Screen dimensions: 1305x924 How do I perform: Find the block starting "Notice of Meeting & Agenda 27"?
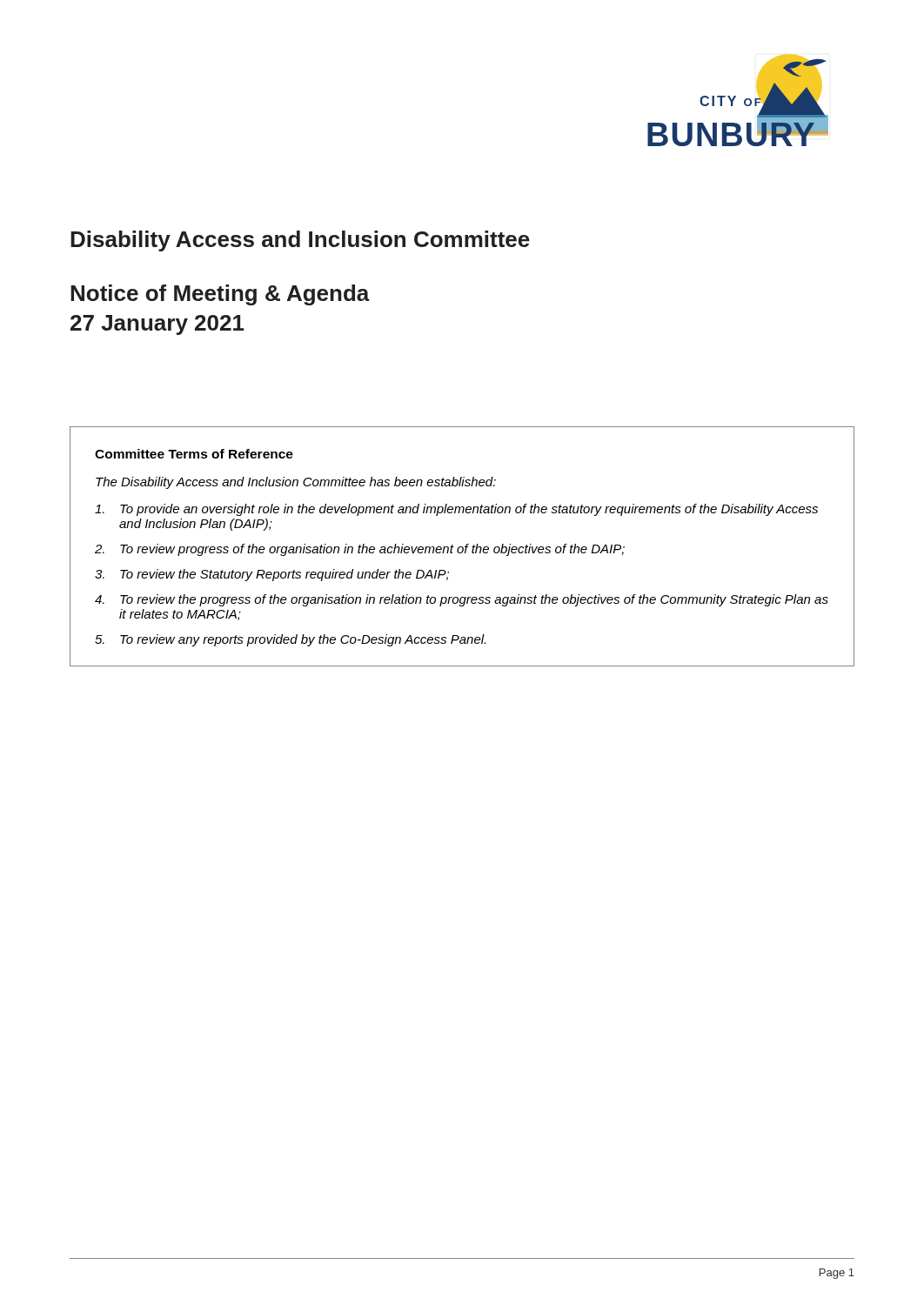(219, 308)
